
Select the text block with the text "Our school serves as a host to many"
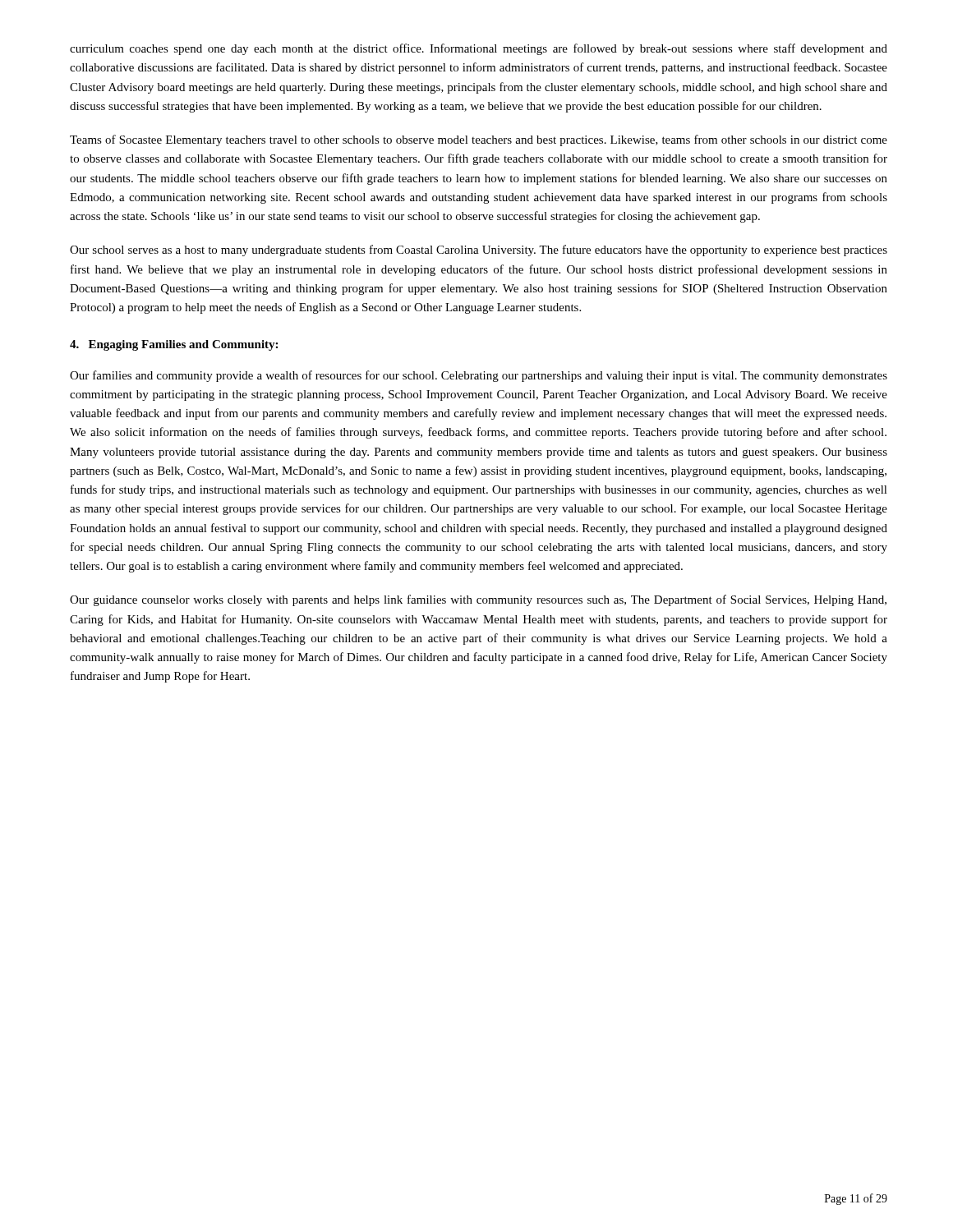pos(479,279)
